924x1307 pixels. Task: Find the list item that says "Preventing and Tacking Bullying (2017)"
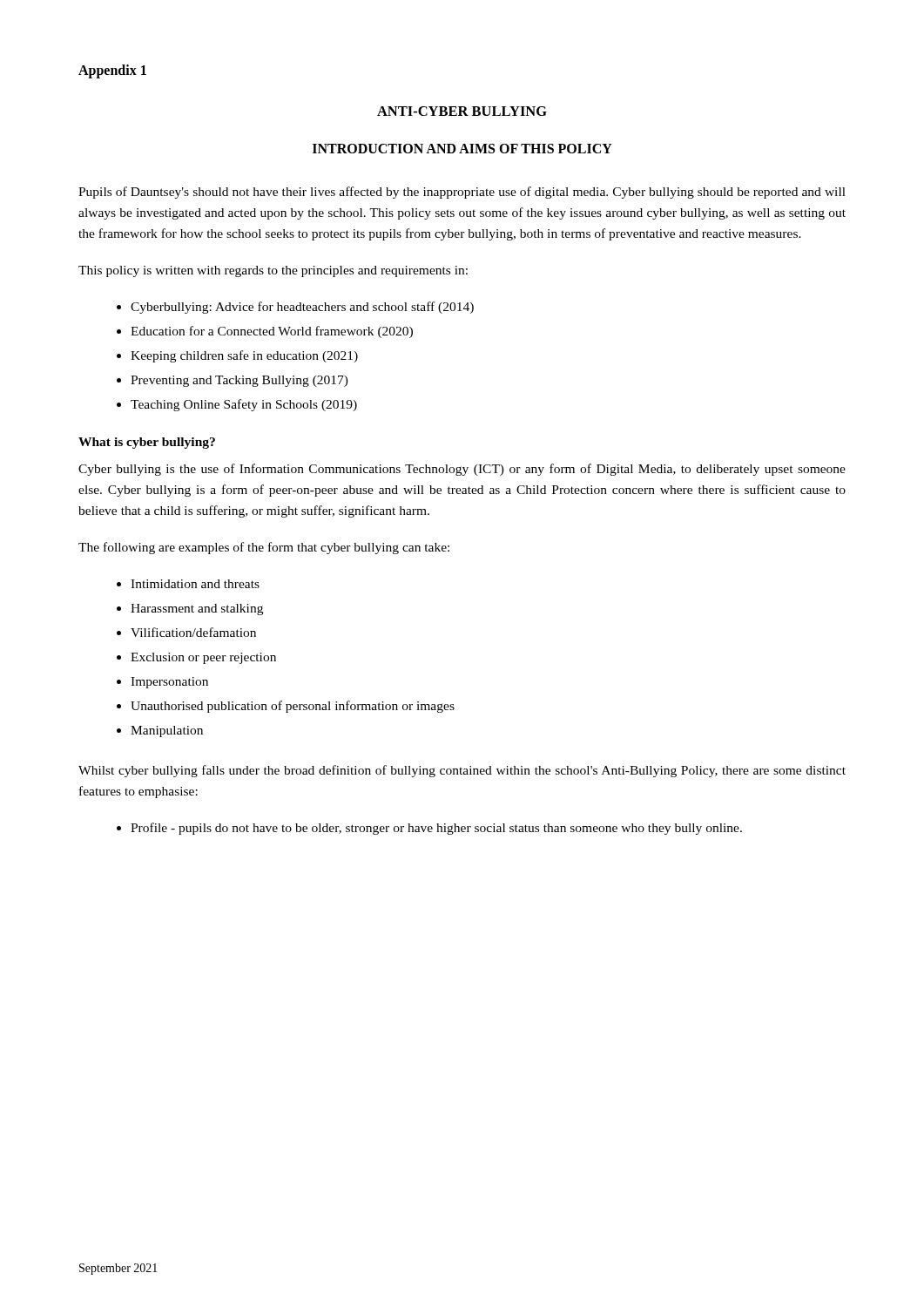240,380
